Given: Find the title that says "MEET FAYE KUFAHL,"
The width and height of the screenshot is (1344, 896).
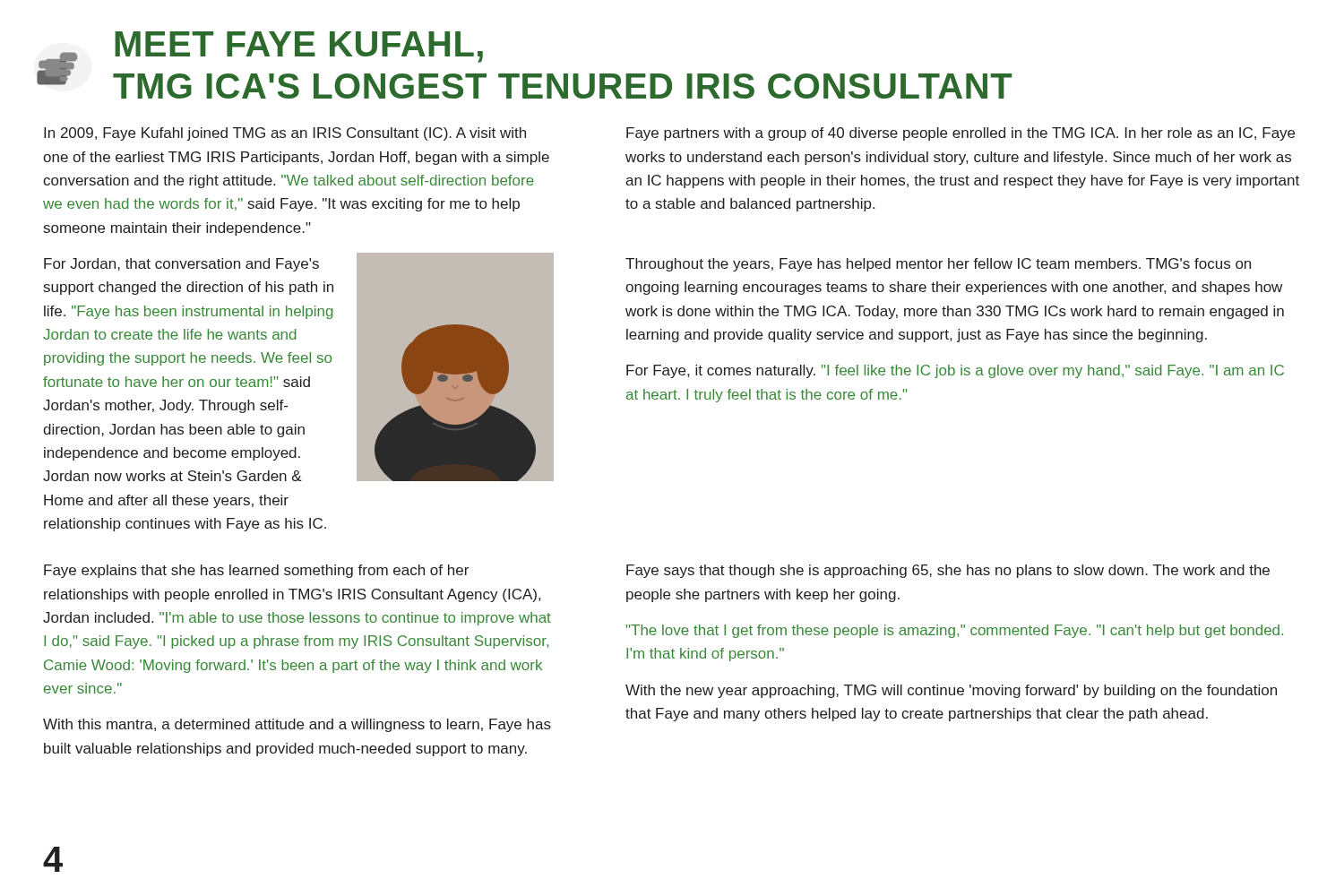Looking at the screenshot, I should (522, 66).
